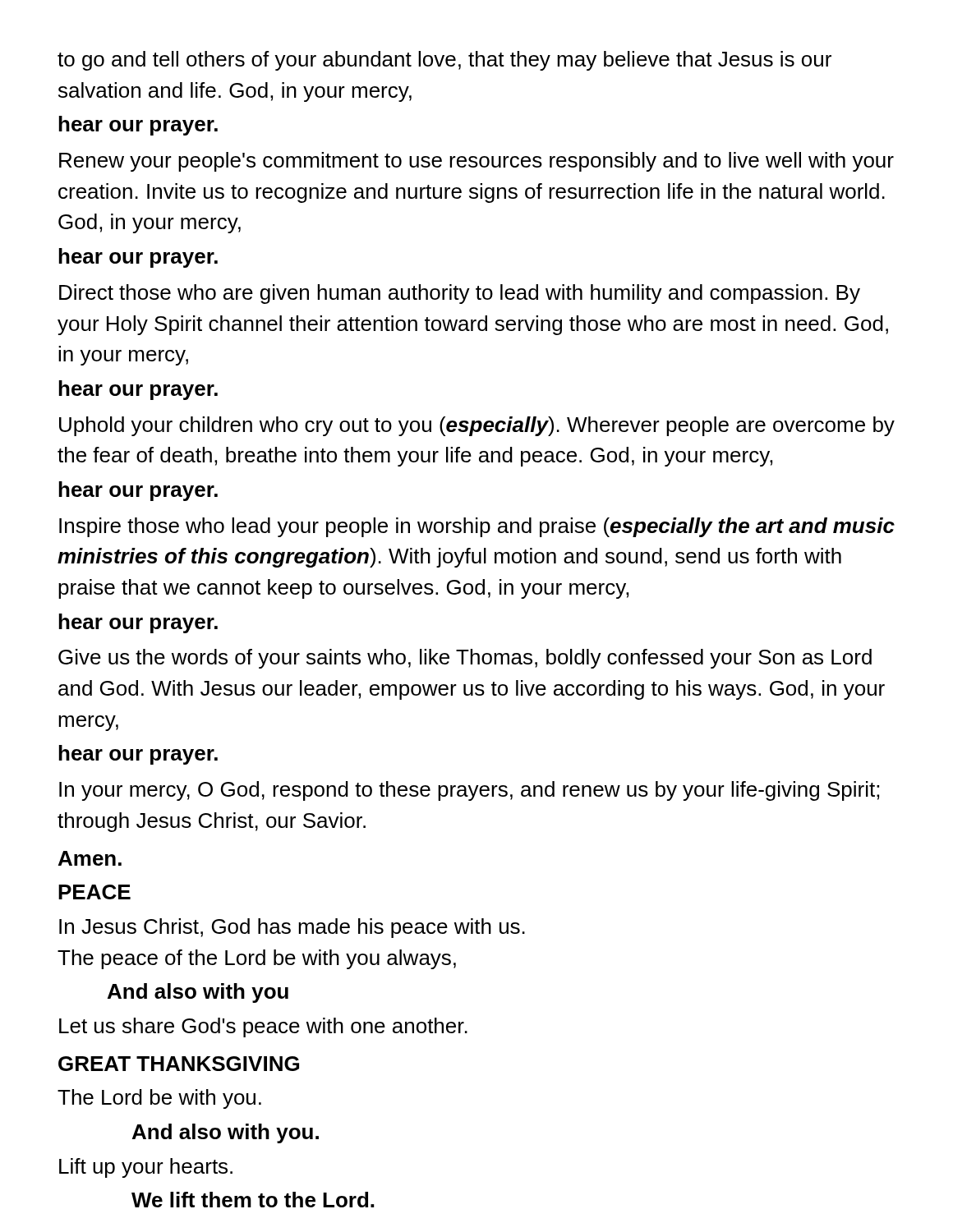Navigate to the element starting "Let us share God's peace with one another."
The image size is (953, 1232).
tap(476, 1027)
